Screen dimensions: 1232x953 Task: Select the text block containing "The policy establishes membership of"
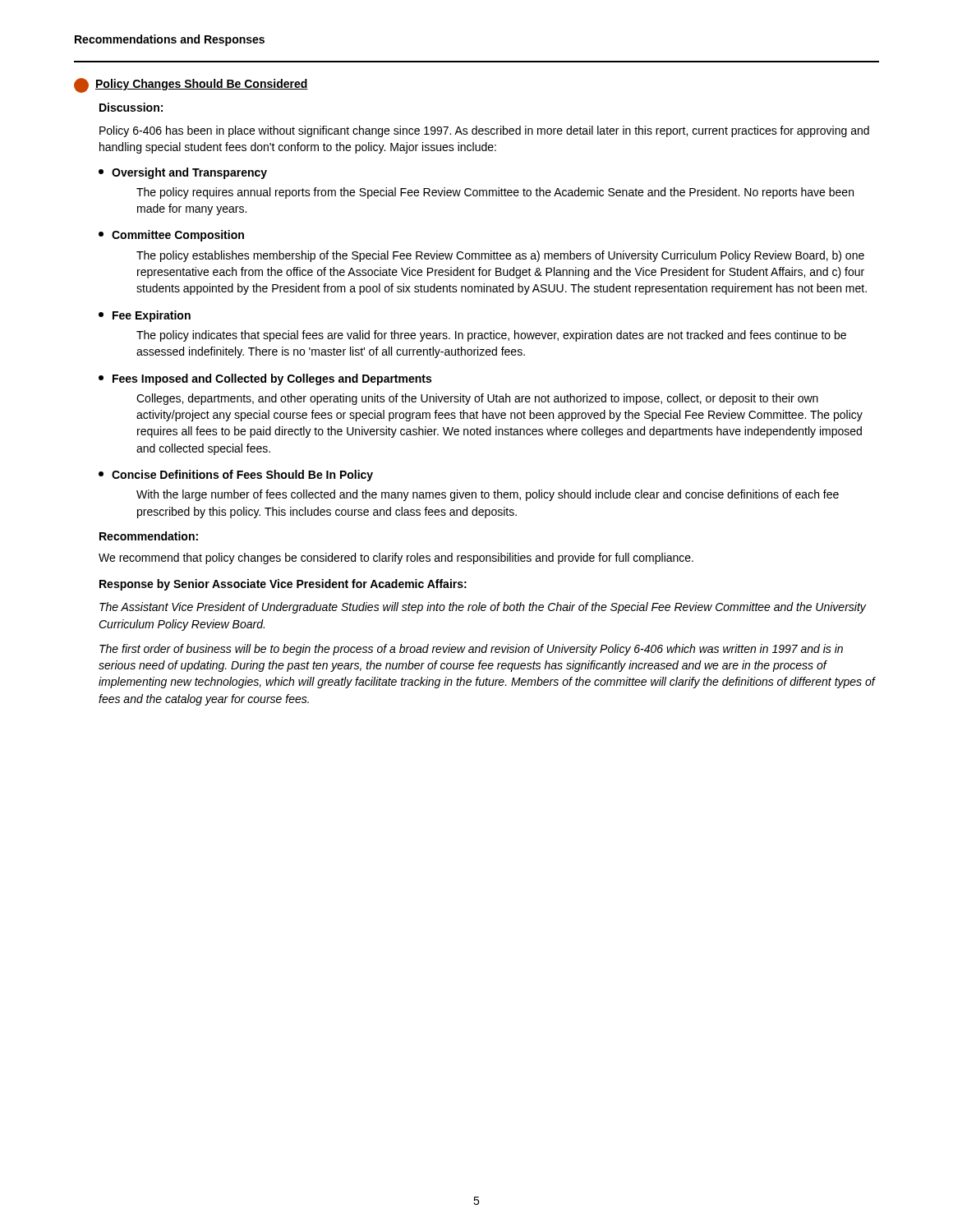click(508, 272)
